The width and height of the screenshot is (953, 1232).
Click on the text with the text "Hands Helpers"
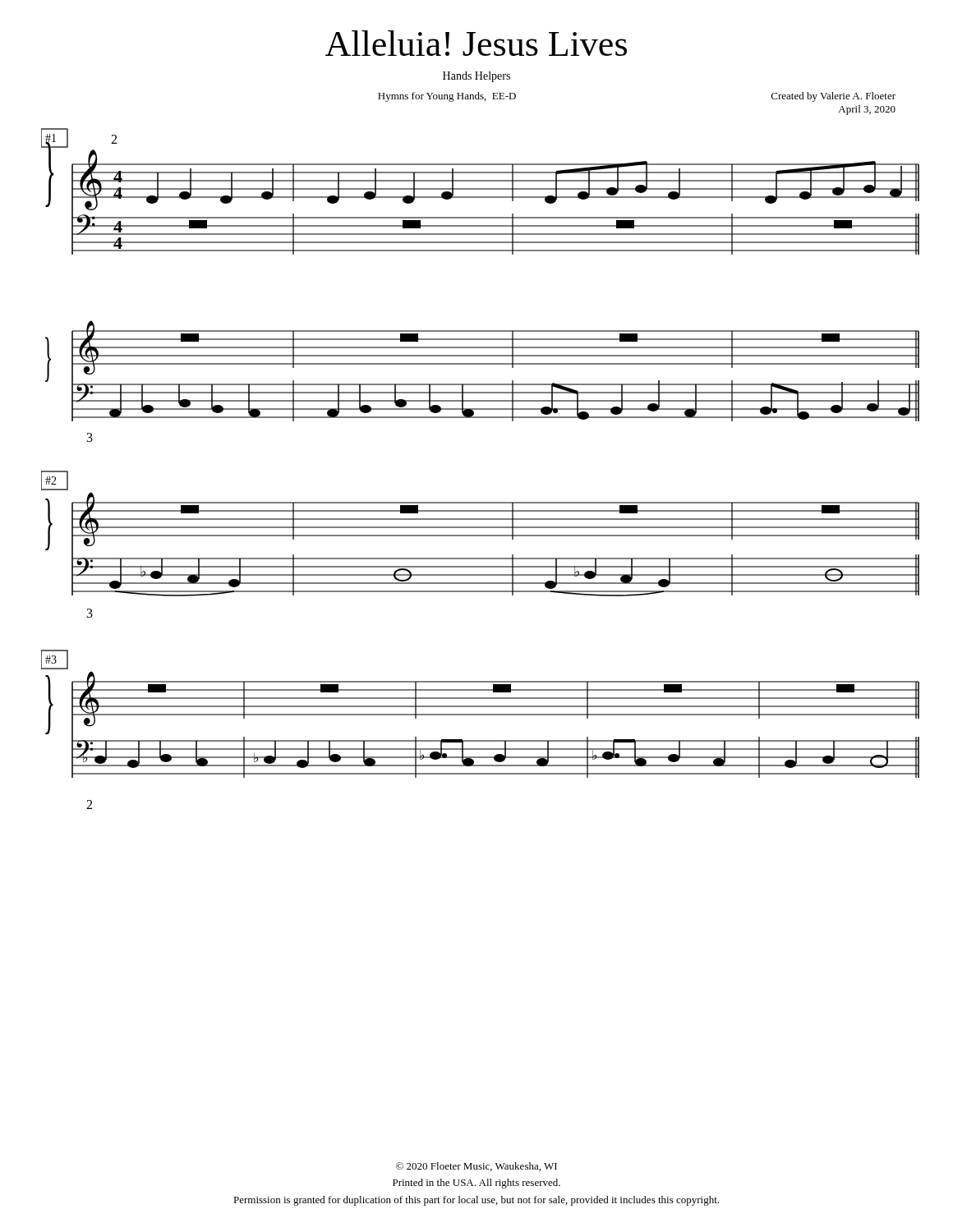click(x=476, y=76)
